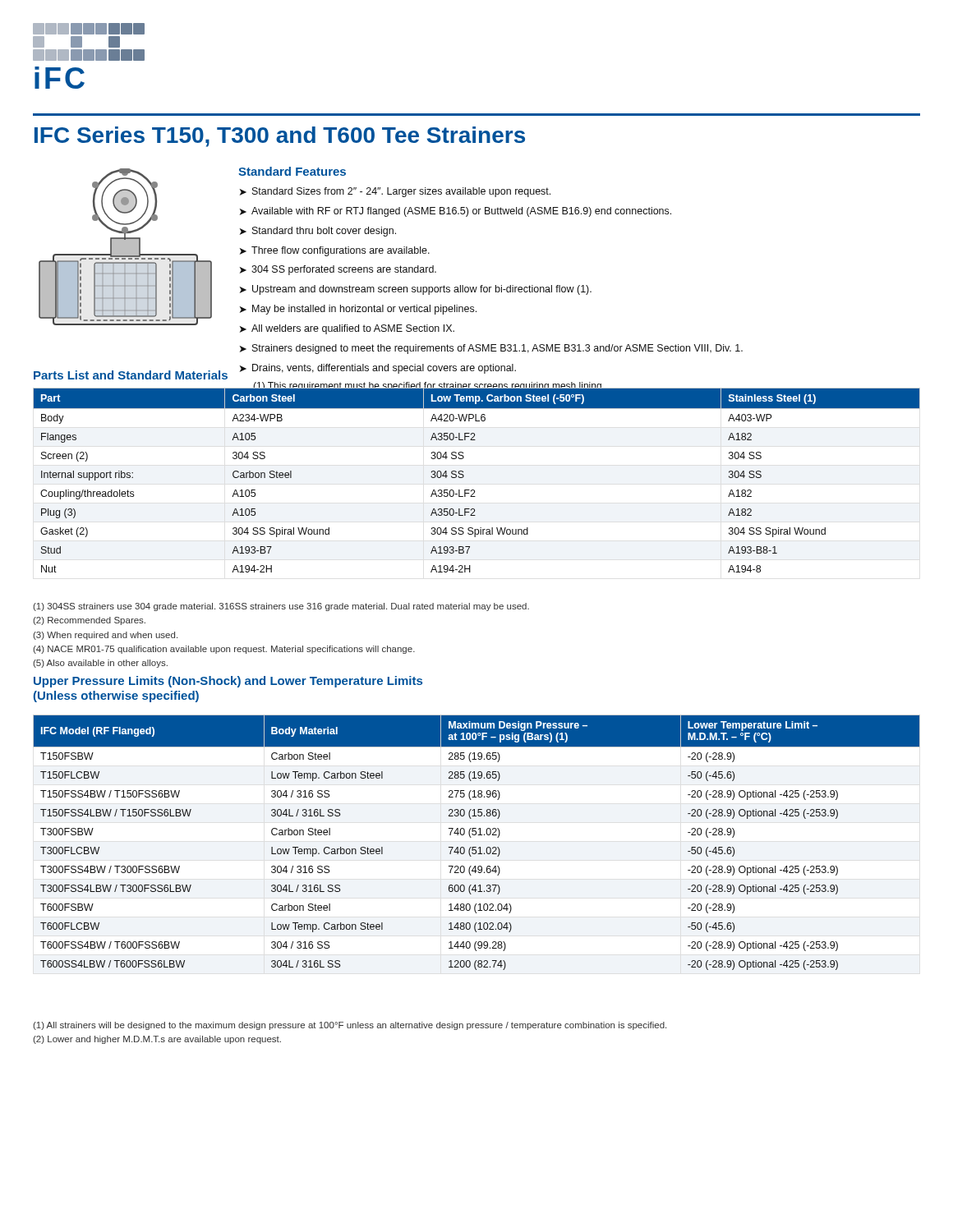Image resolution: width=953 pixels, height=1232 pixels.
Task: Locate the section header that opens with "Upper Pressure Limits (Non-Shock) and Lower Temperature Limits(Unless"
Action: click(x=228, y=688)
